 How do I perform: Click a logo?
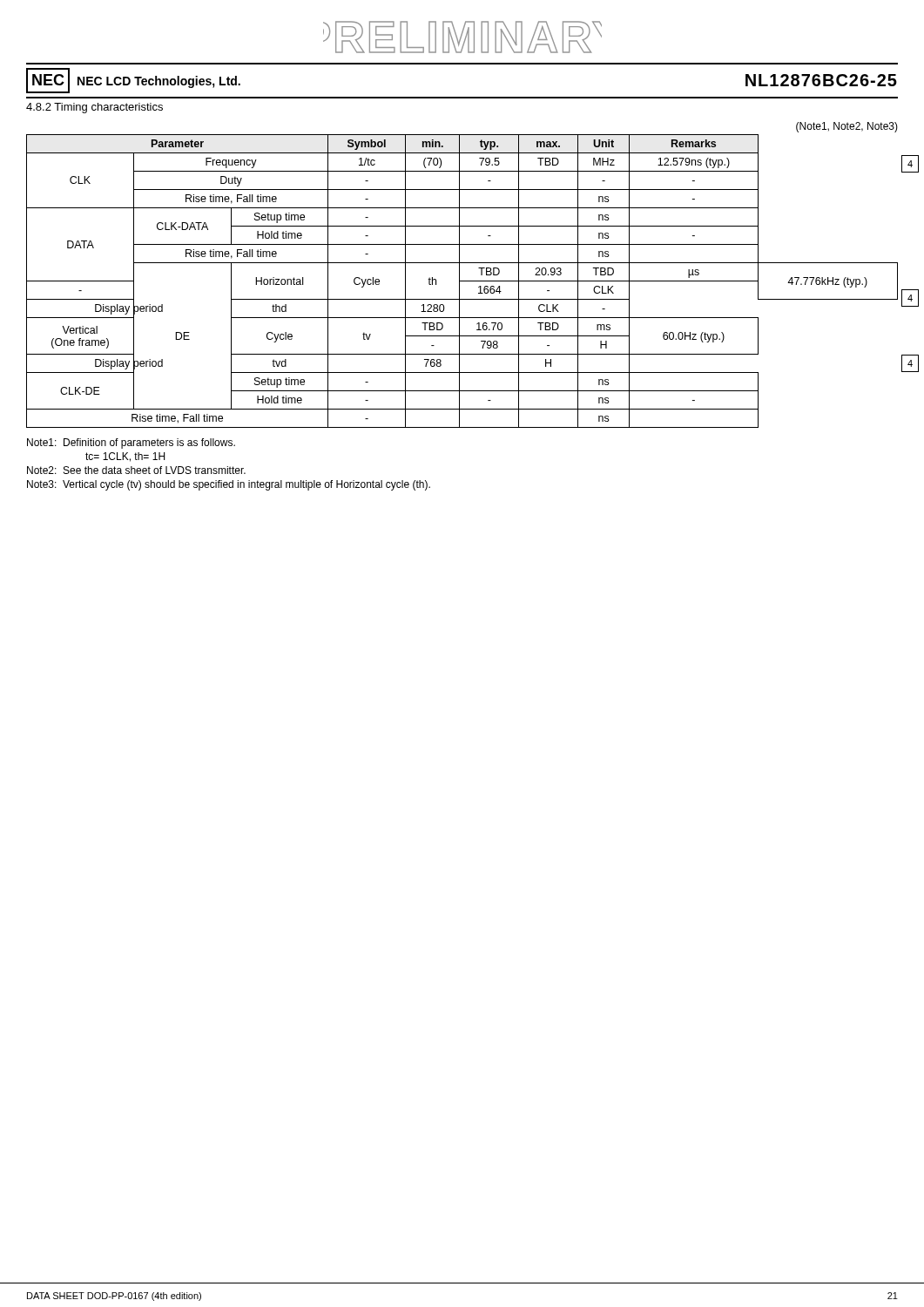tap(462, 32)
